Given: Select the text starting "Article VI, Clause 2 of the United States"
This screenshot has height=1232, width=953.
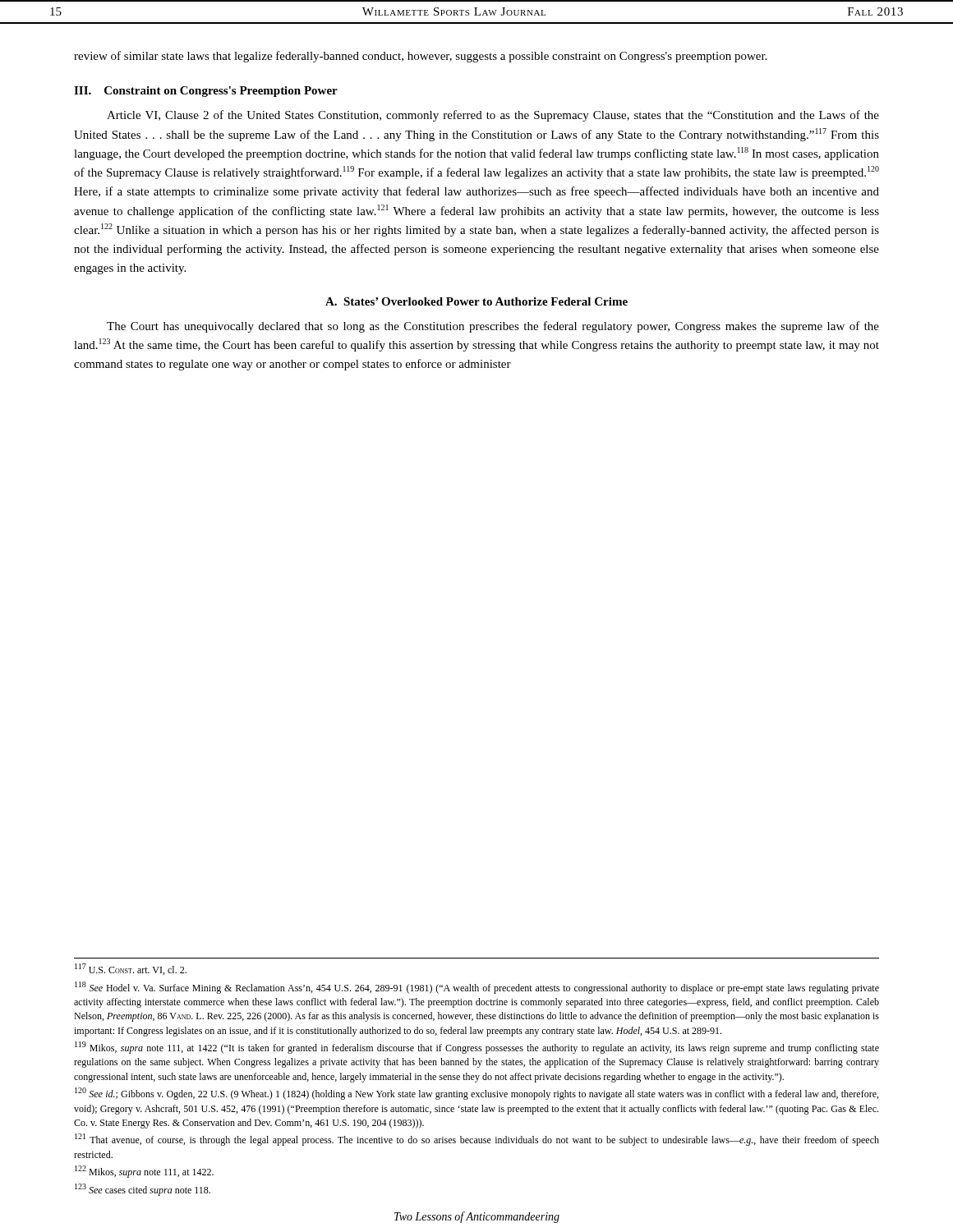Looking at the screenshot, I should click(x=476, y=192).
